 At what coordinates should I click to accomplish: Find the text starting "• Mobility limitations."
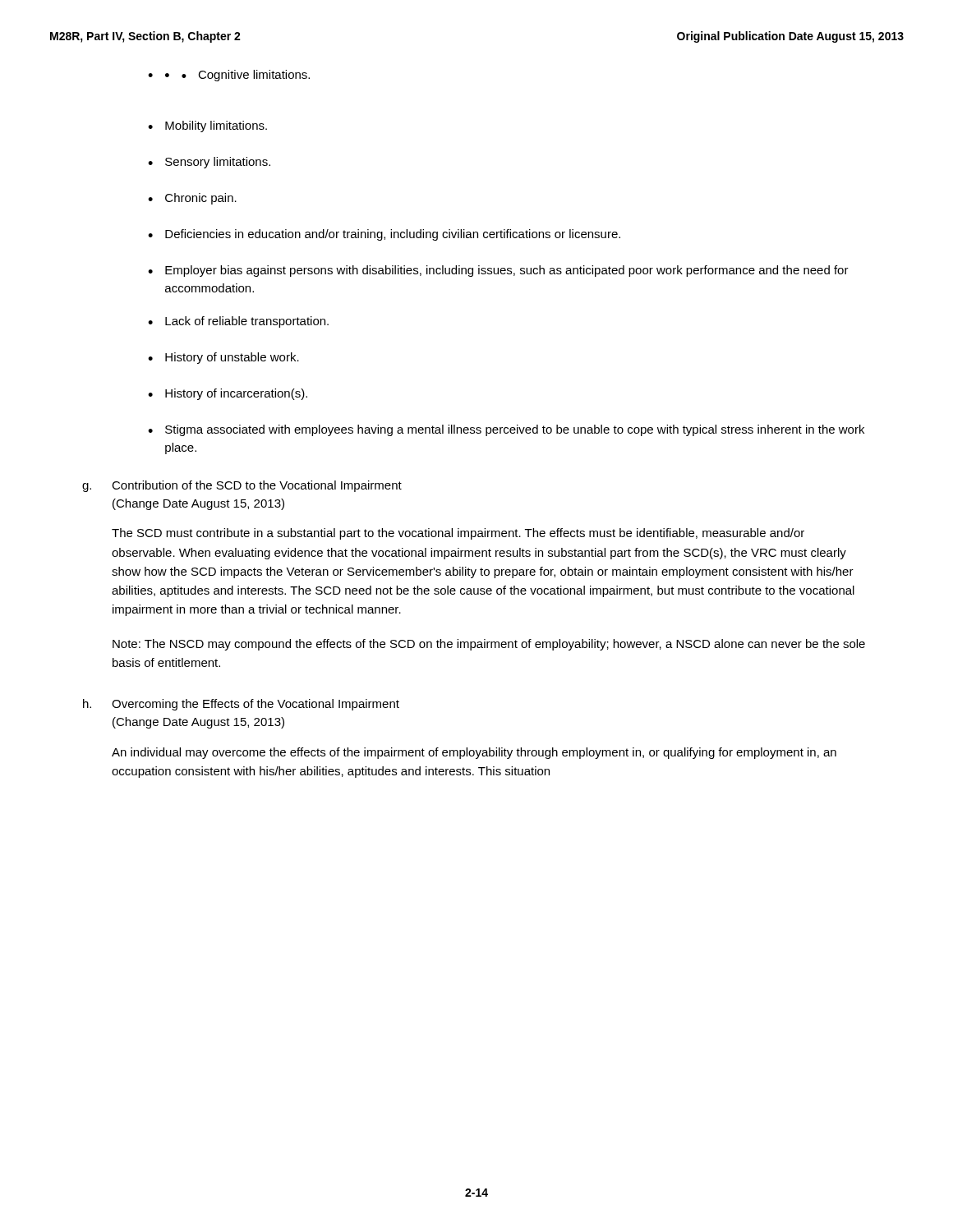pyautogui.click(x=208, y=127)
